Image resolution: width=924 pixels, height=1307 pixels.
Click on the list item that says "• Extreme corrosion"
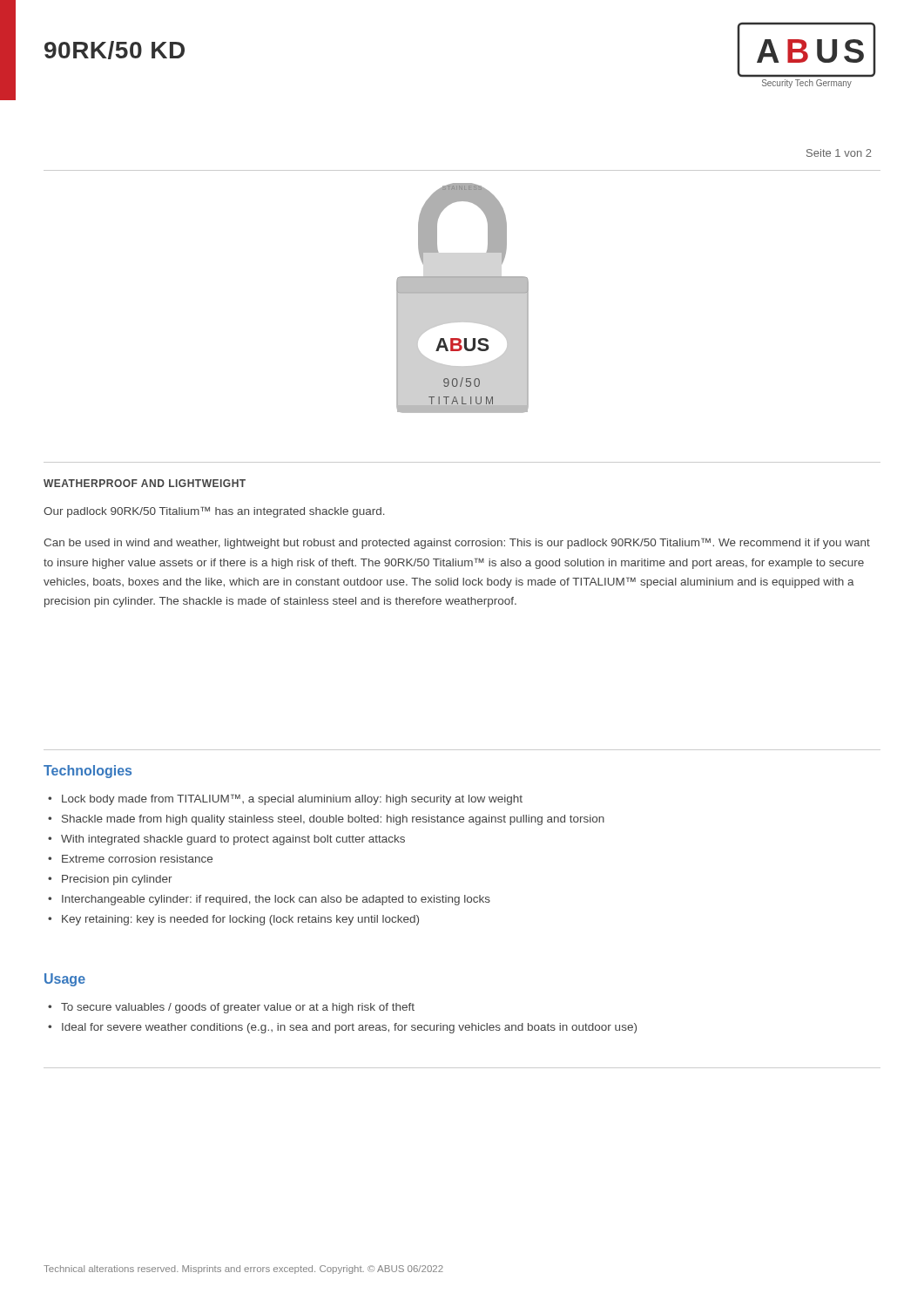coord(131,859)
